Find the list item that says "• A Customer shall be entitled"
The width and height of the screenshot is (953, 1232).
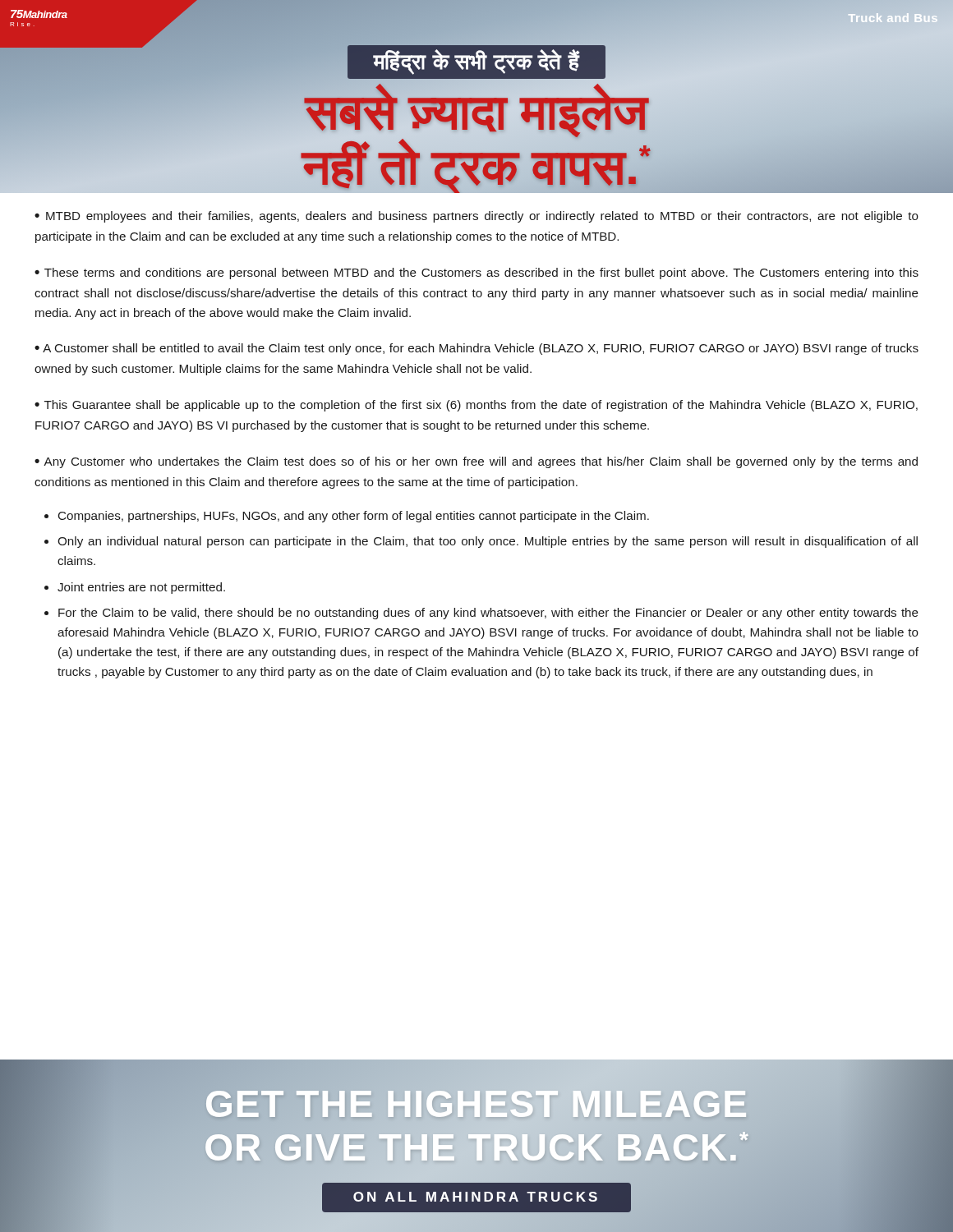[x=476, y=358]
